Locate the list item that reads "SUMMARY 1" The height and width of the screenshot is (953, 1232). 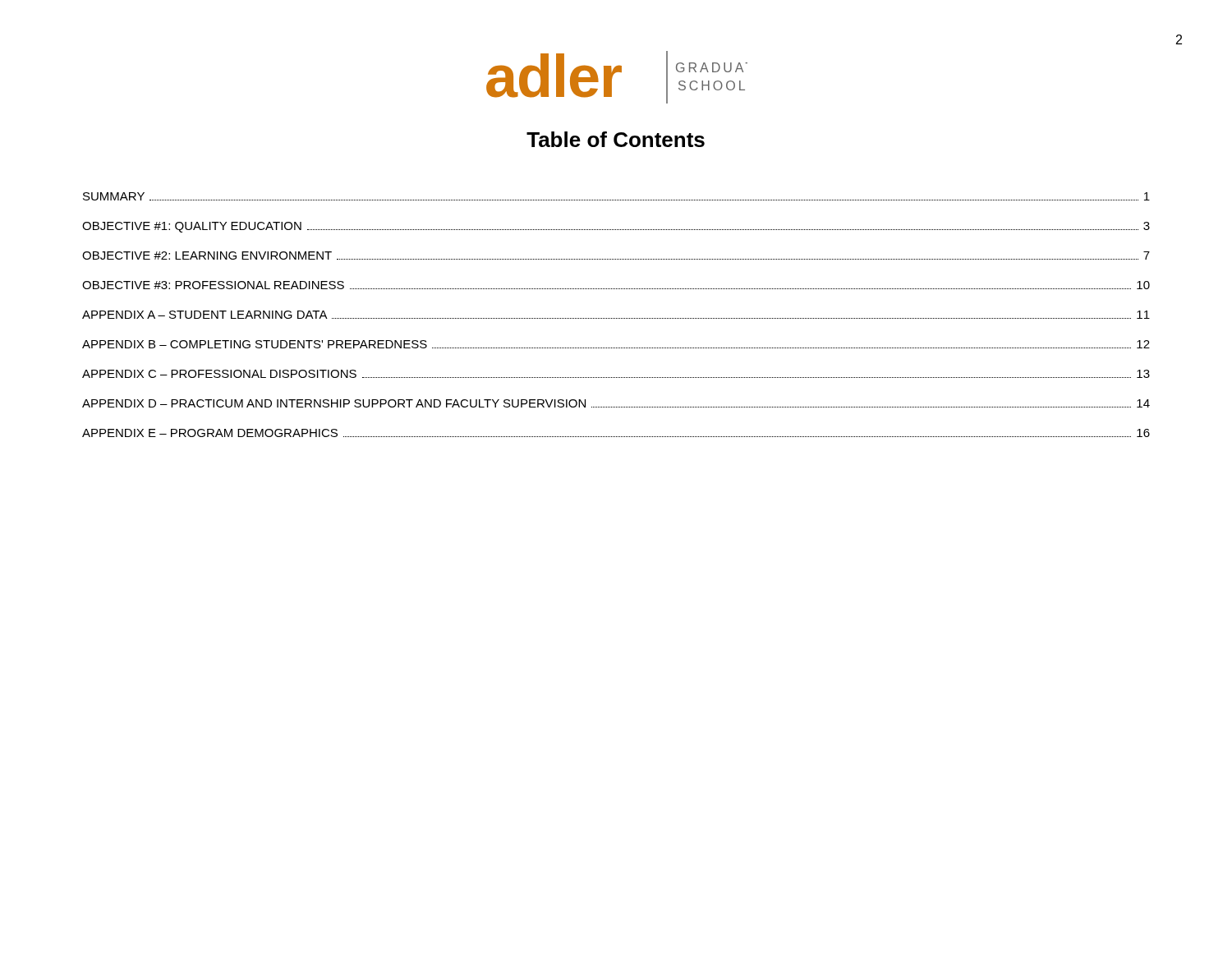pyautogui.click(x=616, y=196)
